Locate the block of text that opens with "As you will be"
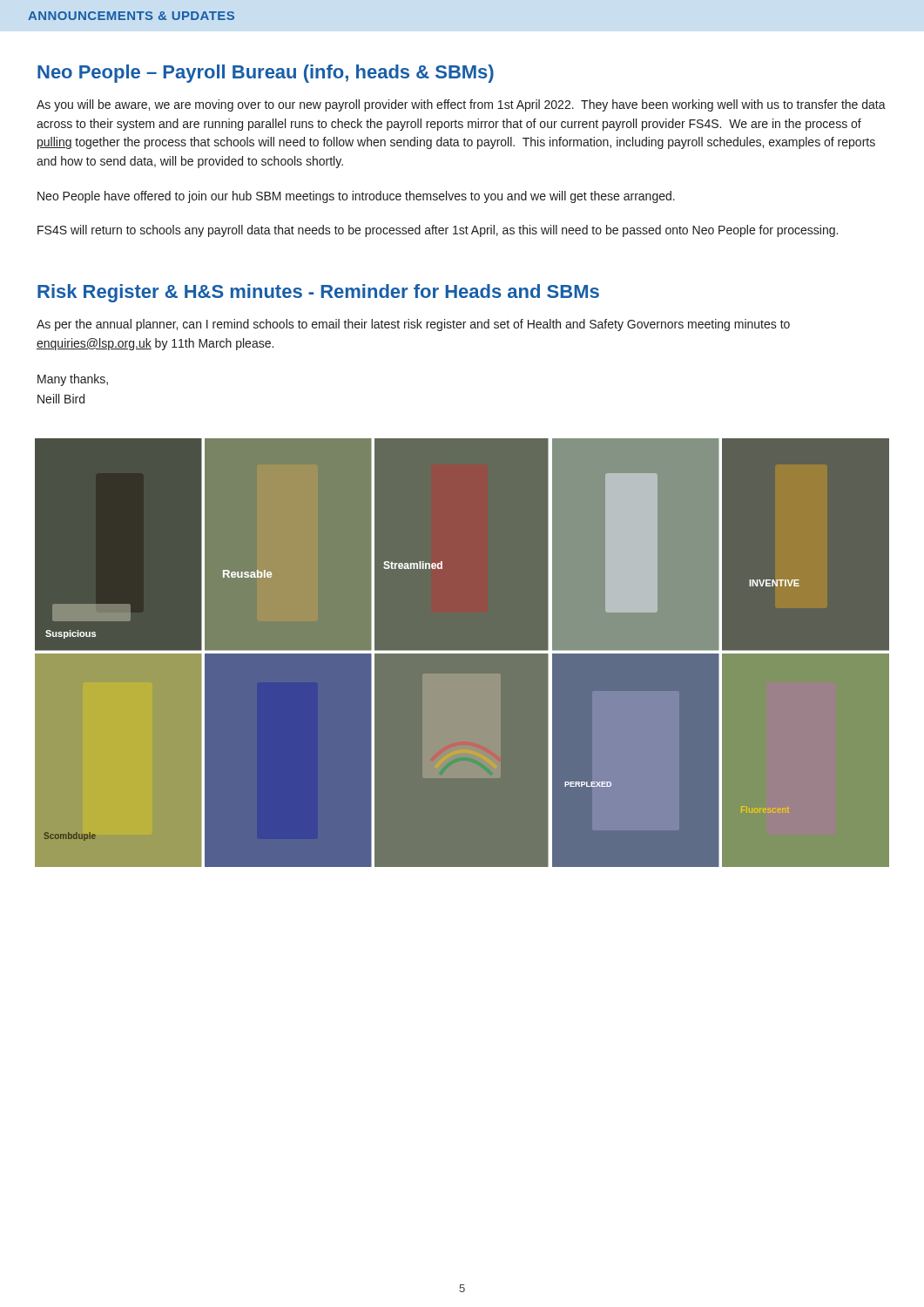This screenshot has width=924, height=1307. (461, 133)
